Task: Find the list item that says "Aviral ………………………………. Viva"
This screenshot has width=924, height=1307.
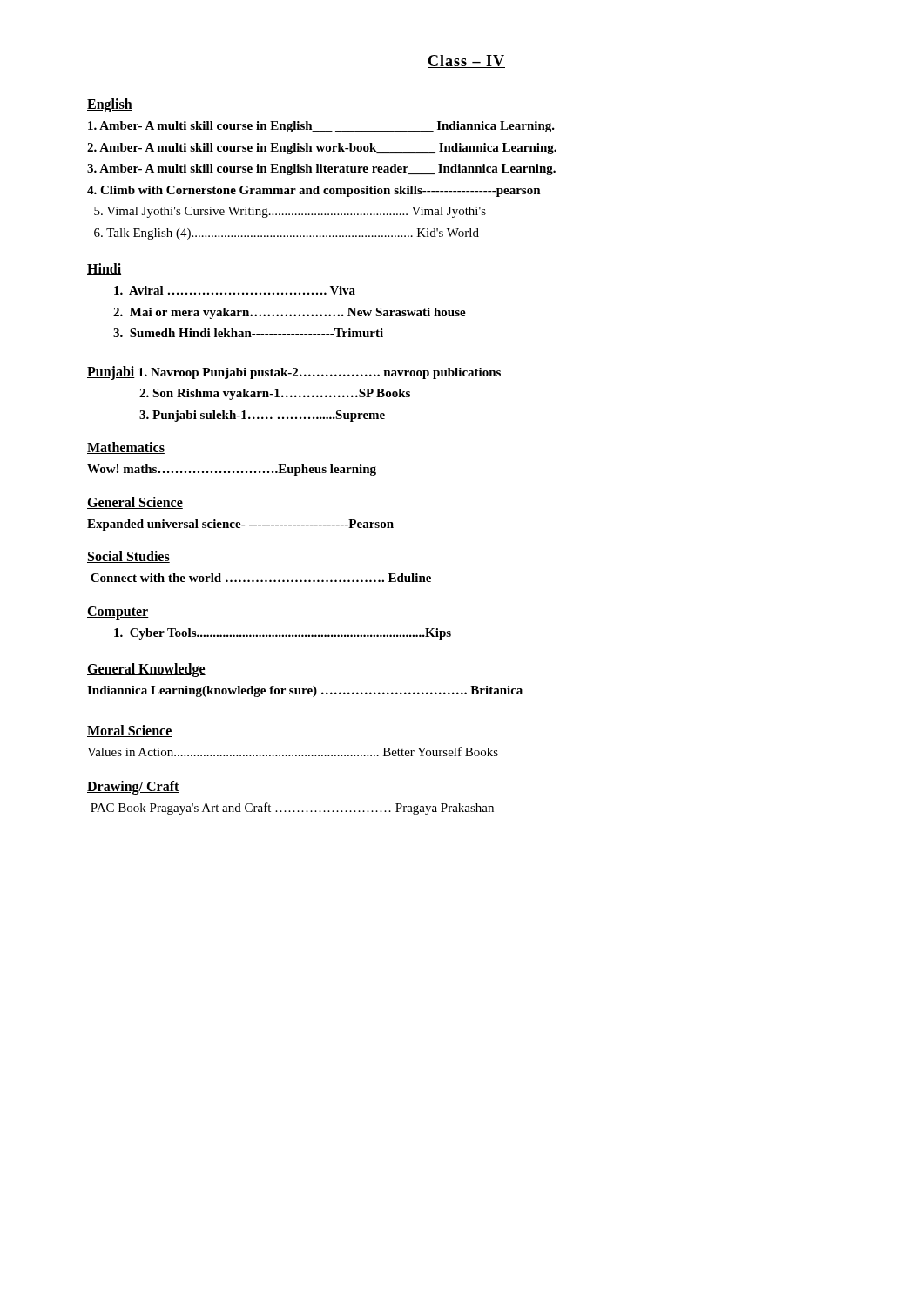Action: (234, 290)
